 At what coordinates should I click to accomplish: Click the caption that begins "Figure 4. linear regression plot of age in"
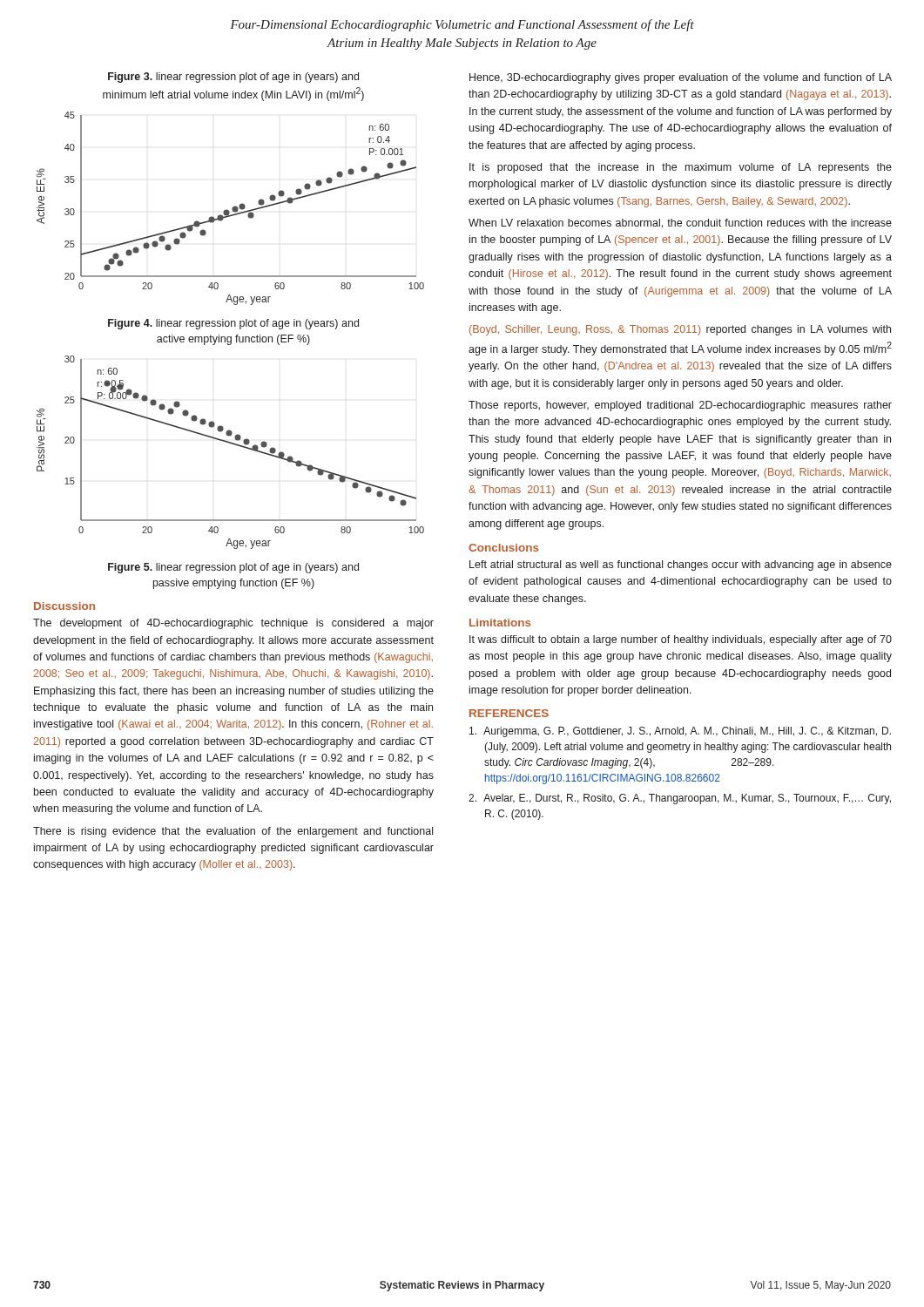(233, 331)
